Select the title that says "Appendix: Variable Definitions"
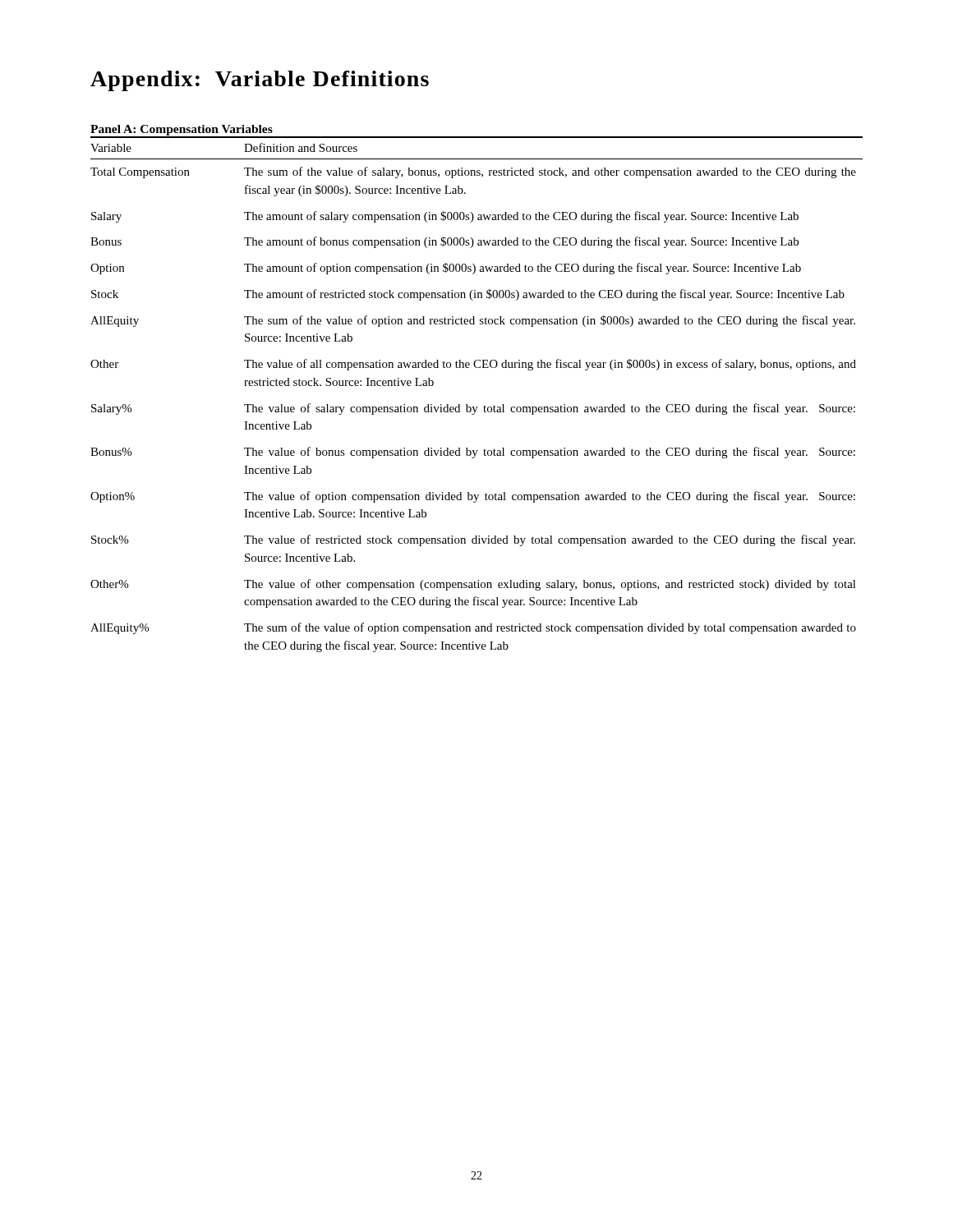 pos(260,81)
